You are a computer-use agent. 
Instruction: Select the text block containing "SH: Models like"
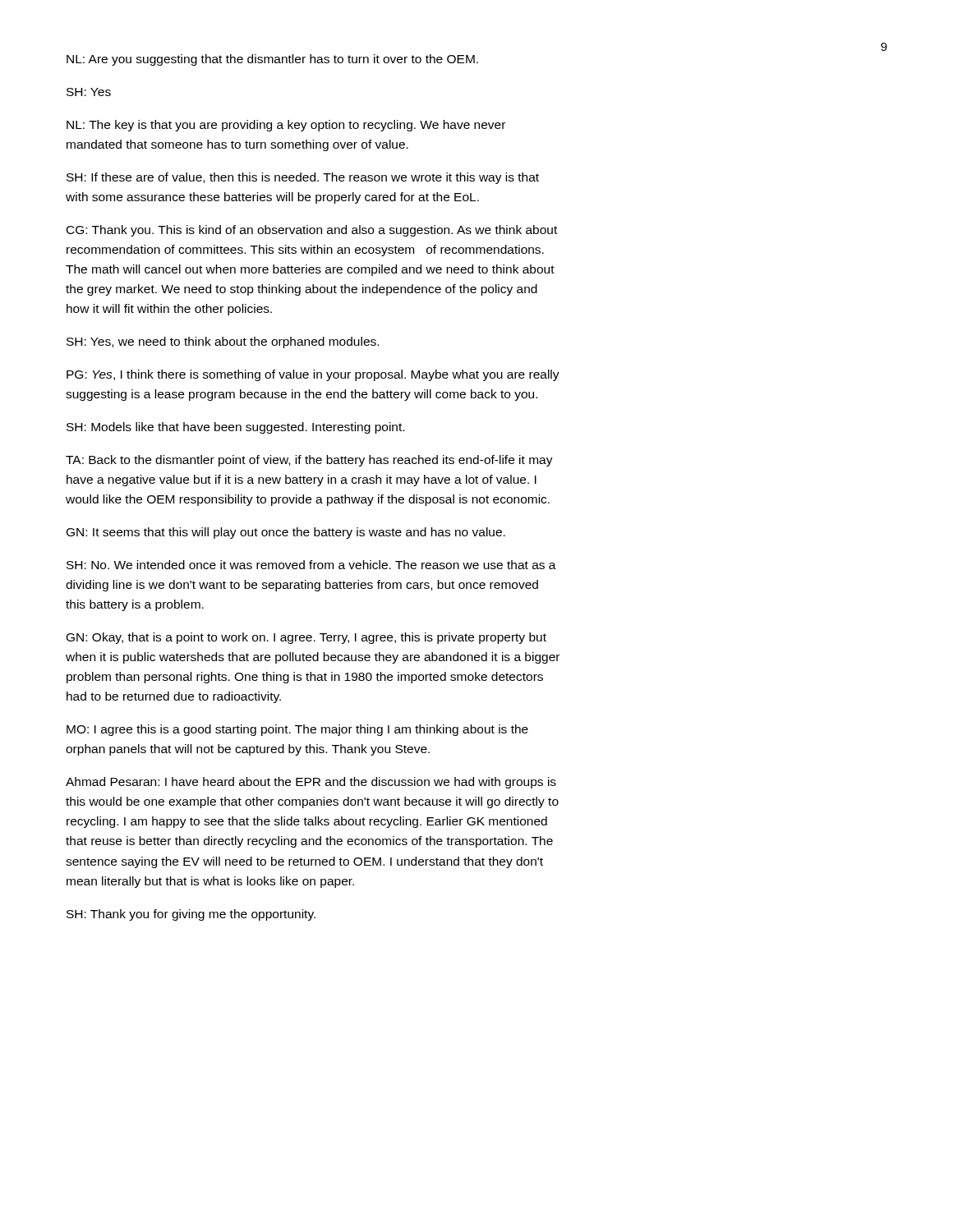point(236,427)
